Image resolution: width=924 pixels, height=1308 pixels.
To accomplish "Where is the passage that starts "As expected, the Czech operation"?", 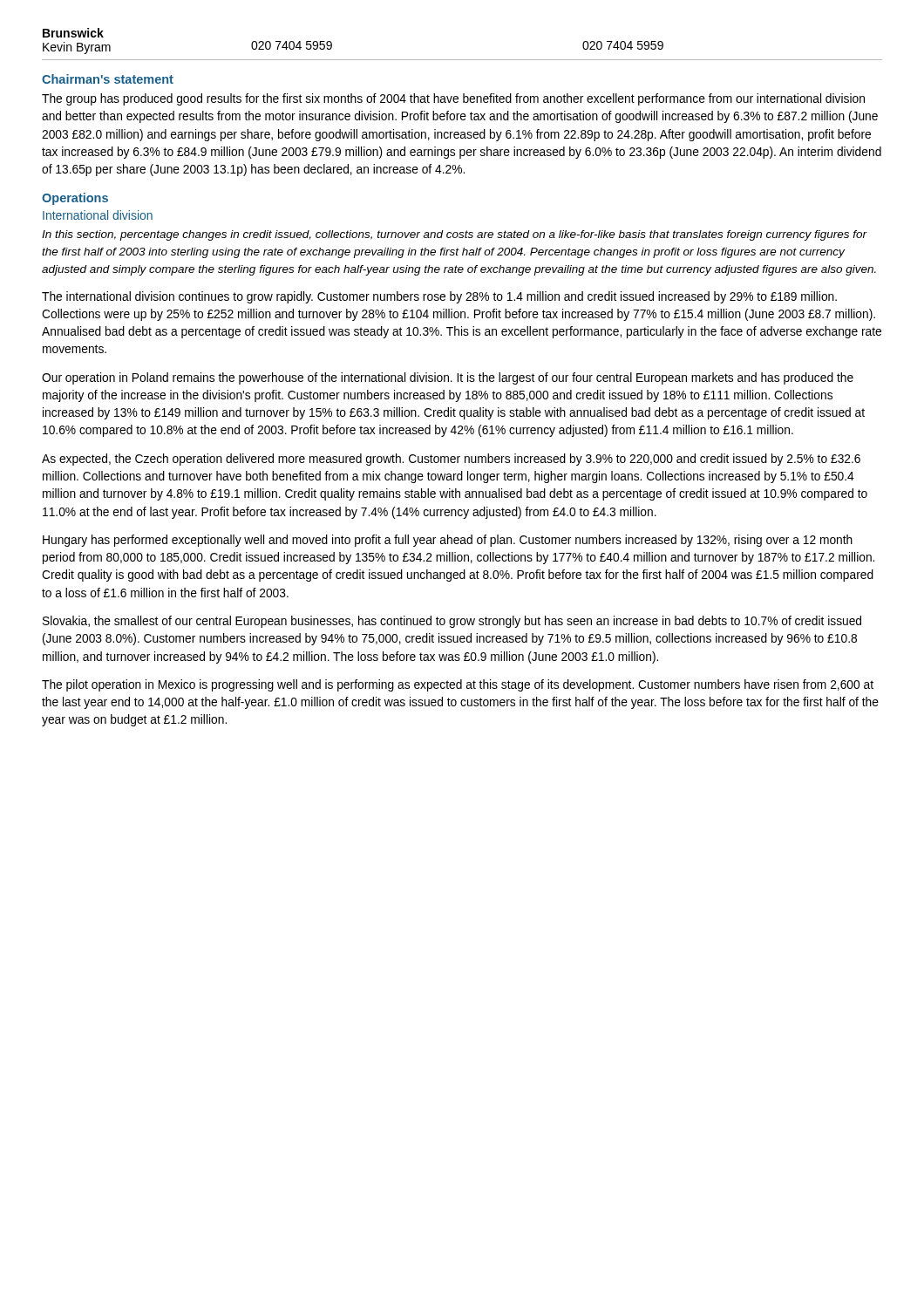I will pyautogui.click(x=455, y=485).
